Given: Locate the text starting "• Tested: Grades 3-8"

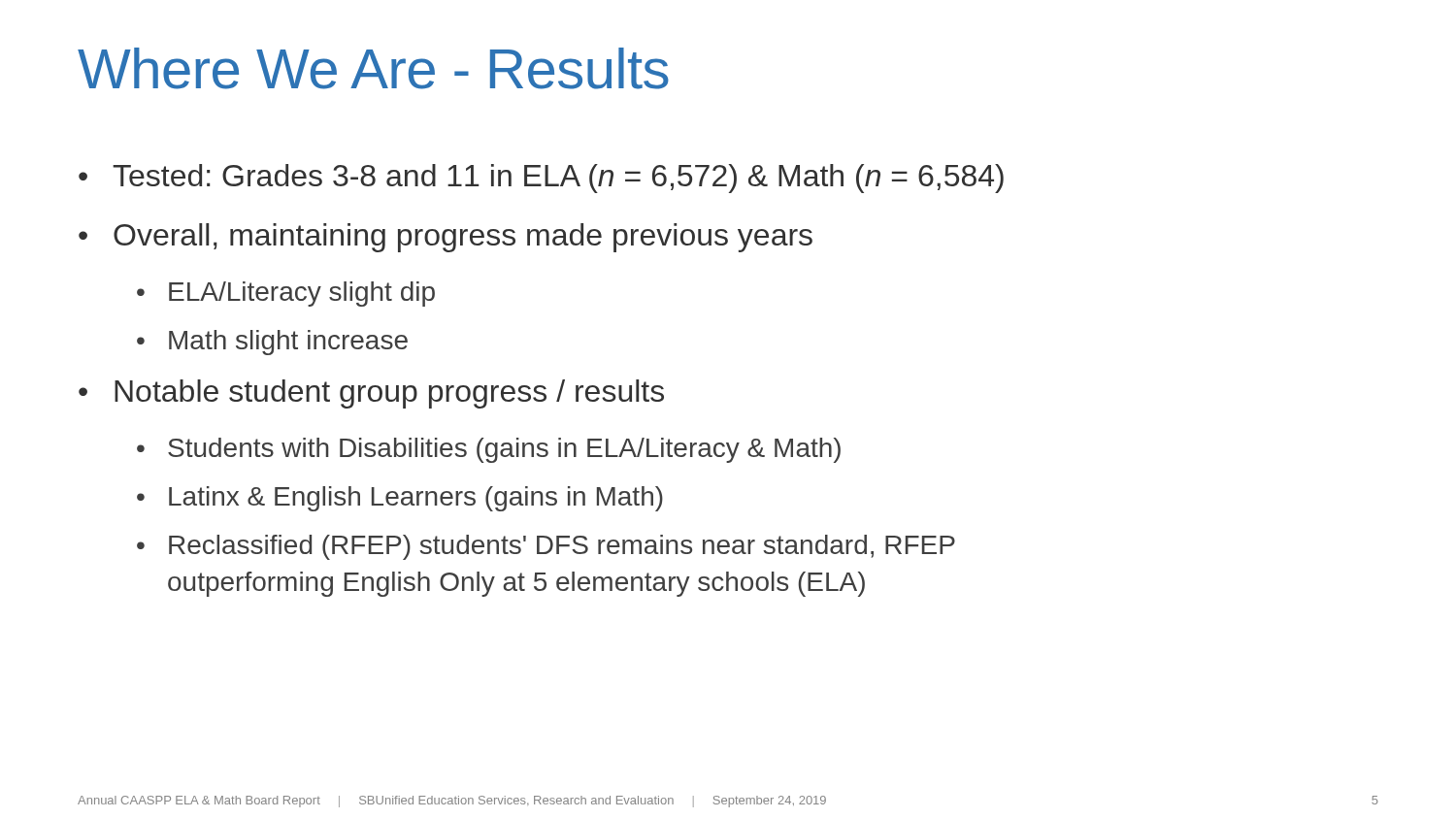Looking at the screenshot, I should 541,176.
